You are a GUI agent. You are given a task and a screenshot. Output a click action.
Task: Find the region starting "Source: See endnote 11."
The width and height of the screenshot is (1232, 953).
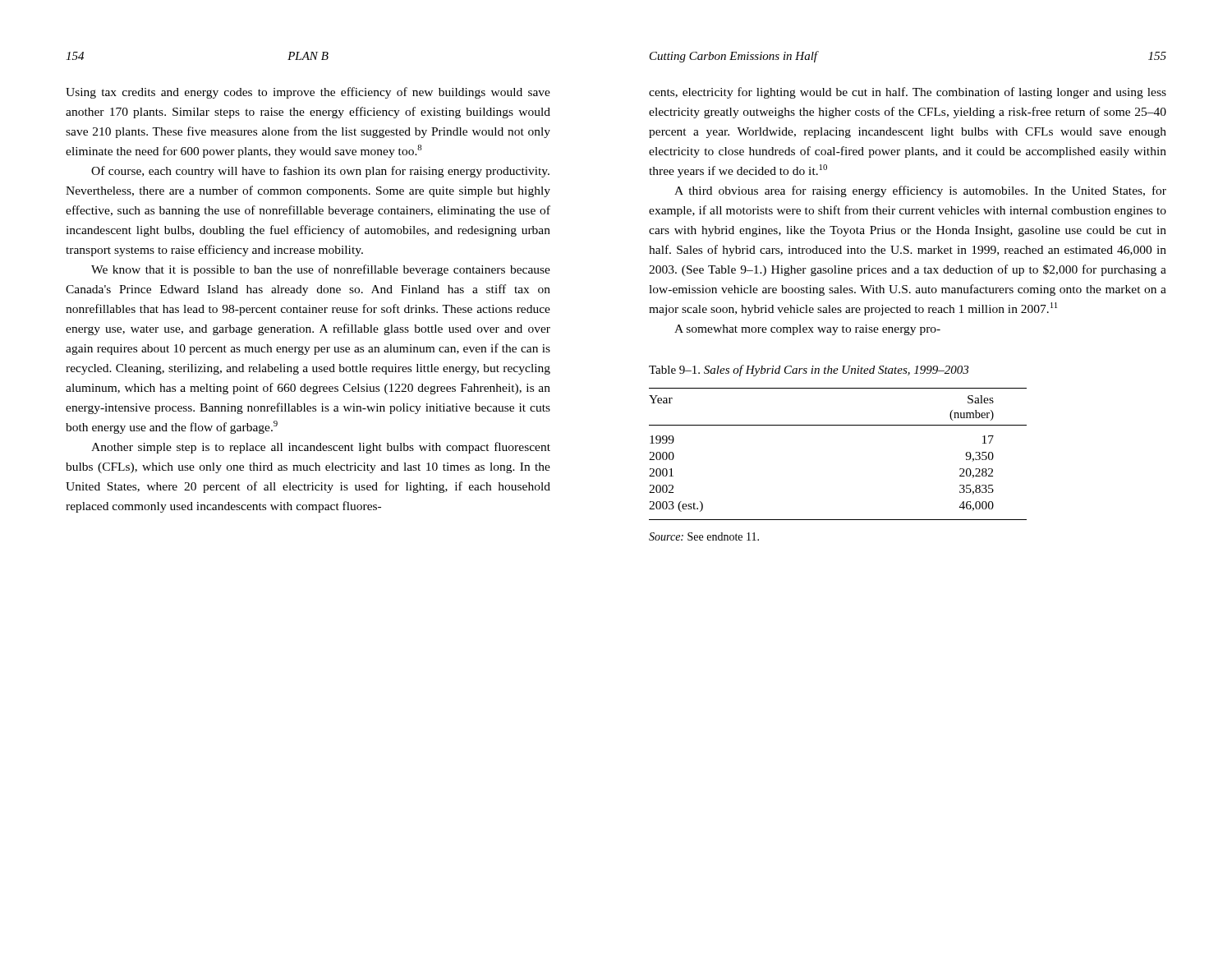coord(704,537)
